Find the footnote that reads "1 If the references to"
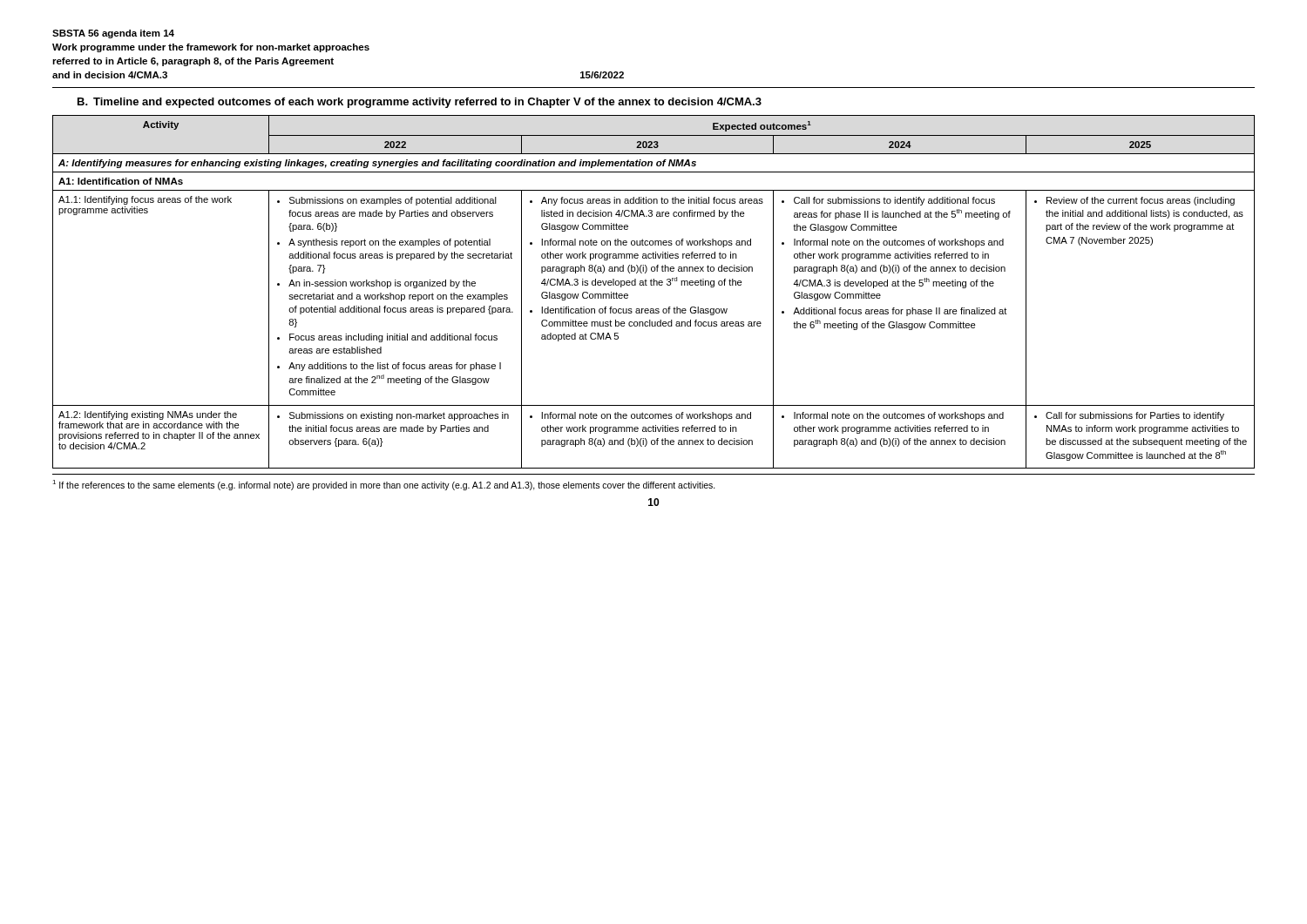 pyautogui.click(x=384, y=484)
